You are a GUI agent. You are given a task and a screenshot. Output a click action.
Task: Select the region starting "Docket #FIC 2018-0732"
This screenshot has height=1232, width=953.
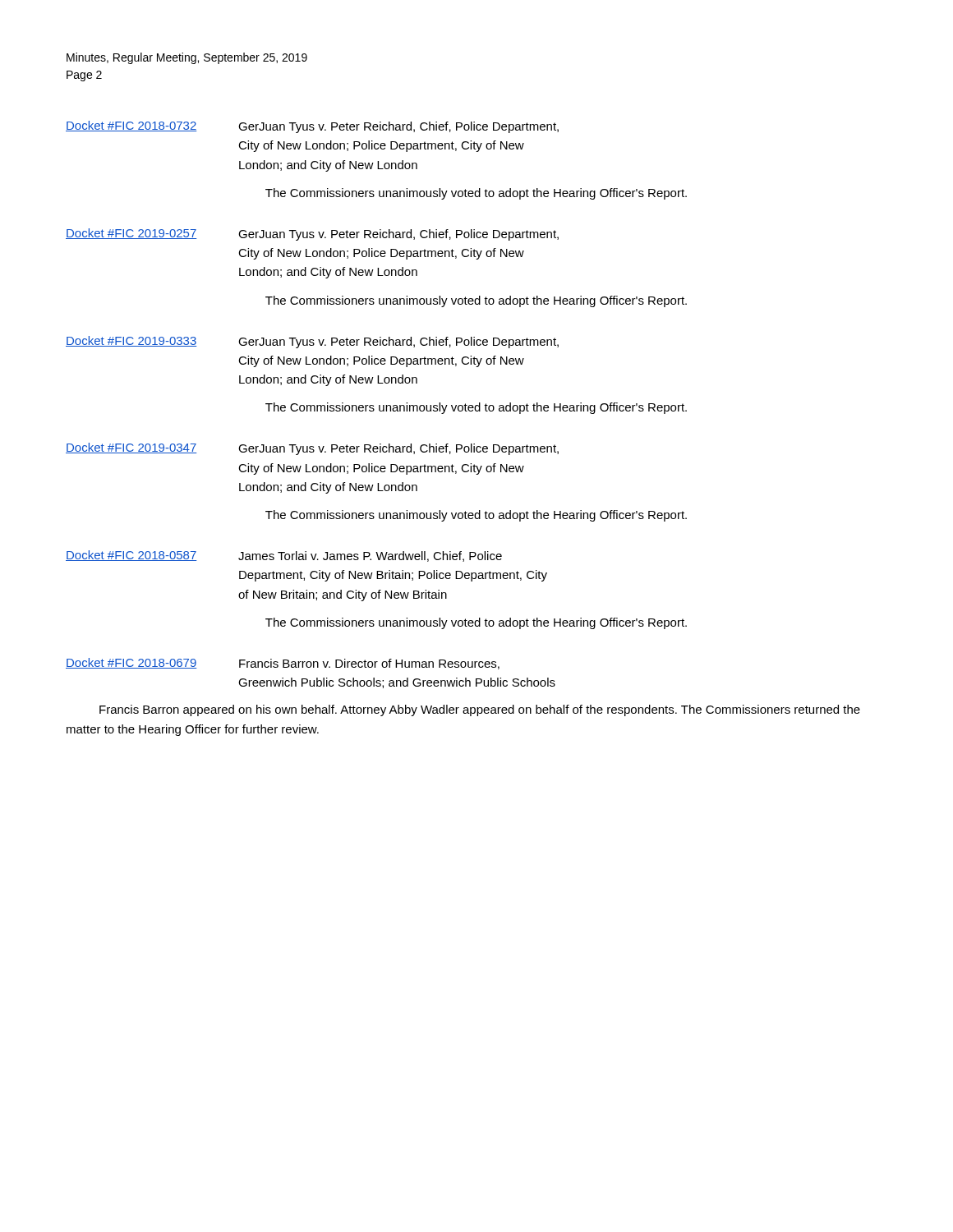click(x=476, y=145)
